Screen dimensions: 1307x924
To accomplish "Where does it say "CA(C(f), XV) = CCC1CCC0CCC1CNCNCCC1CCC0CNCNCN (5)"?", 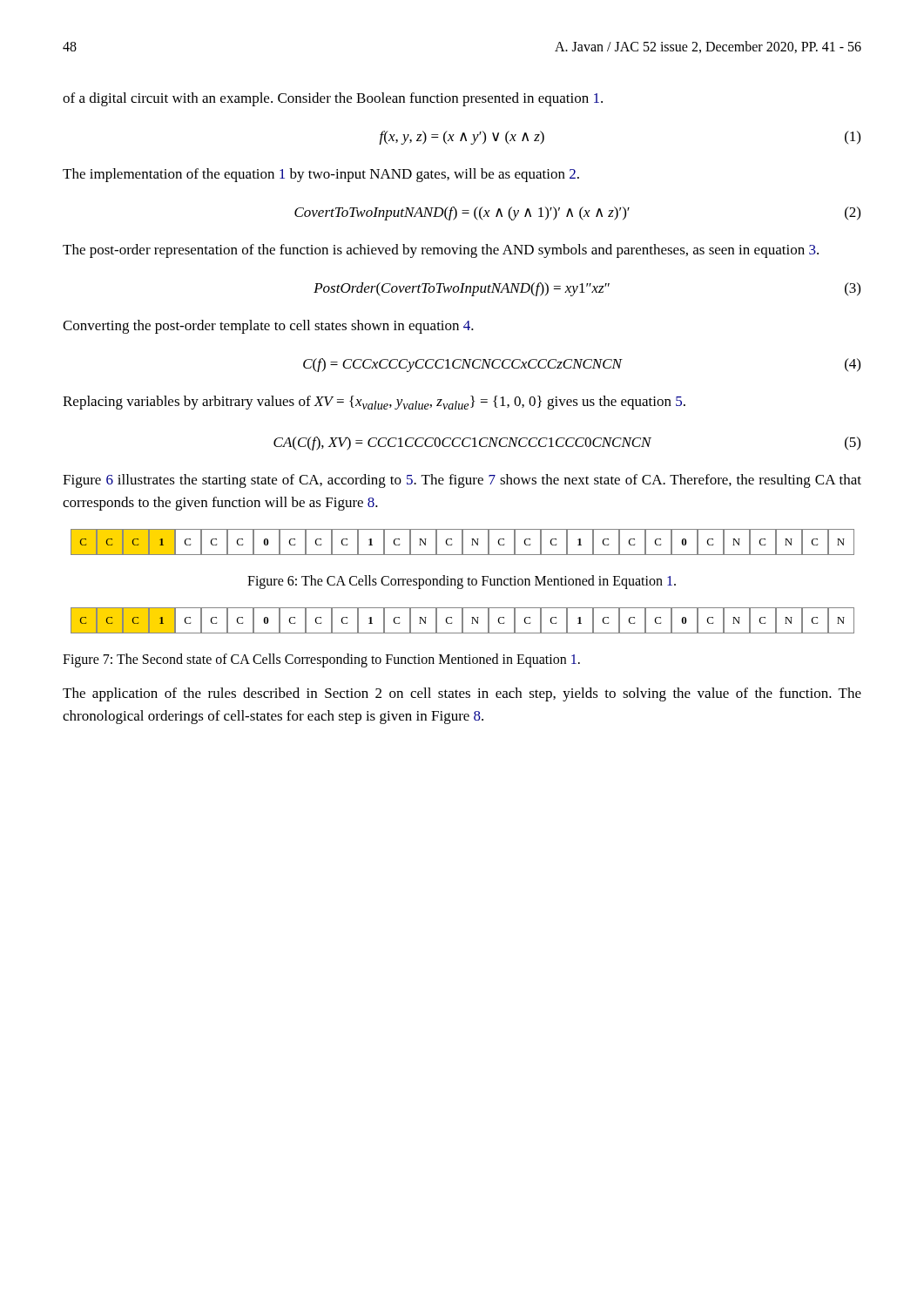I will (x=462, y=442).
